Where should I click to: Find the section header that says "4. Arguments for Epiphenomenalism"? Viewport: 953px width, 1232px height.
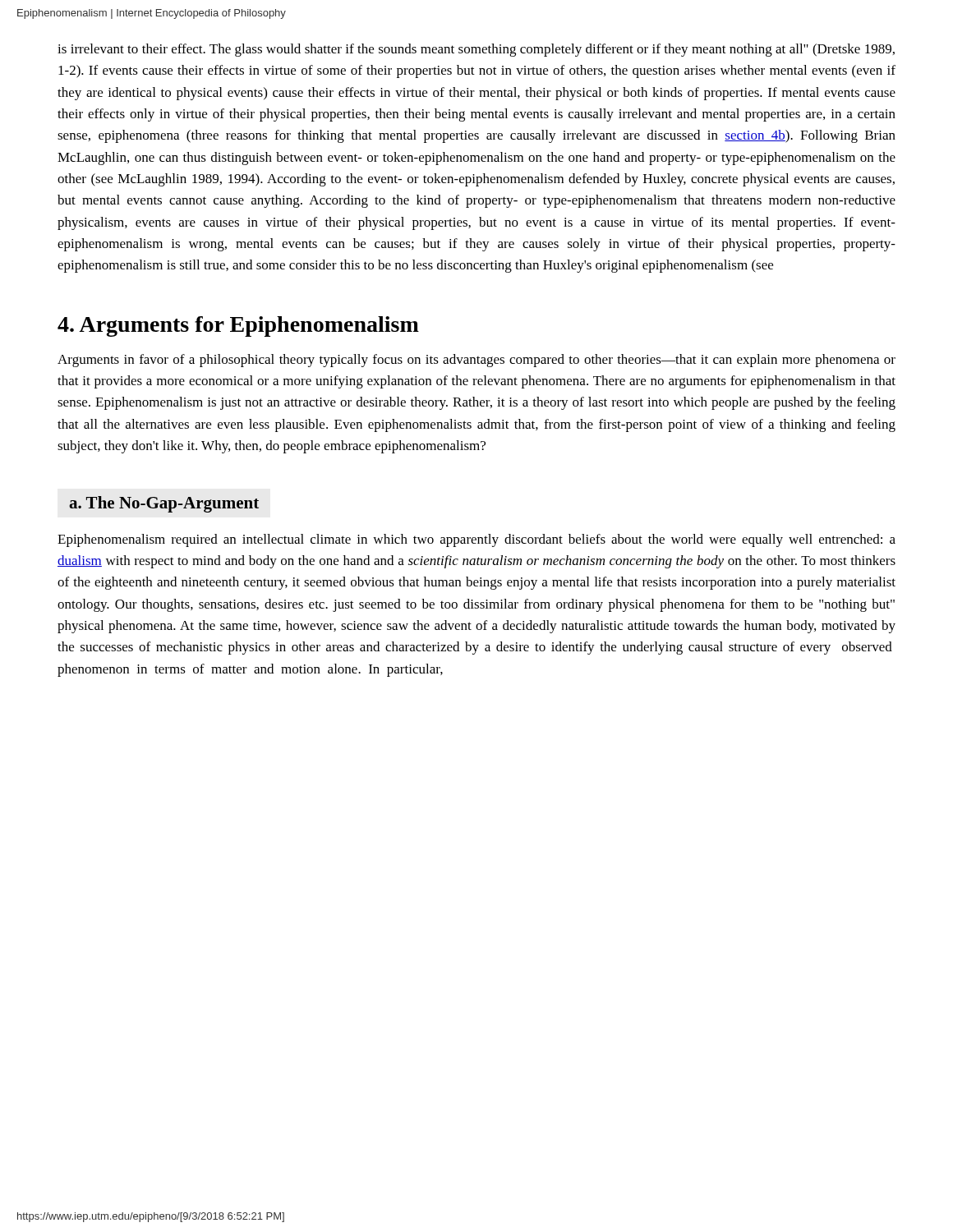pos(238,324)
